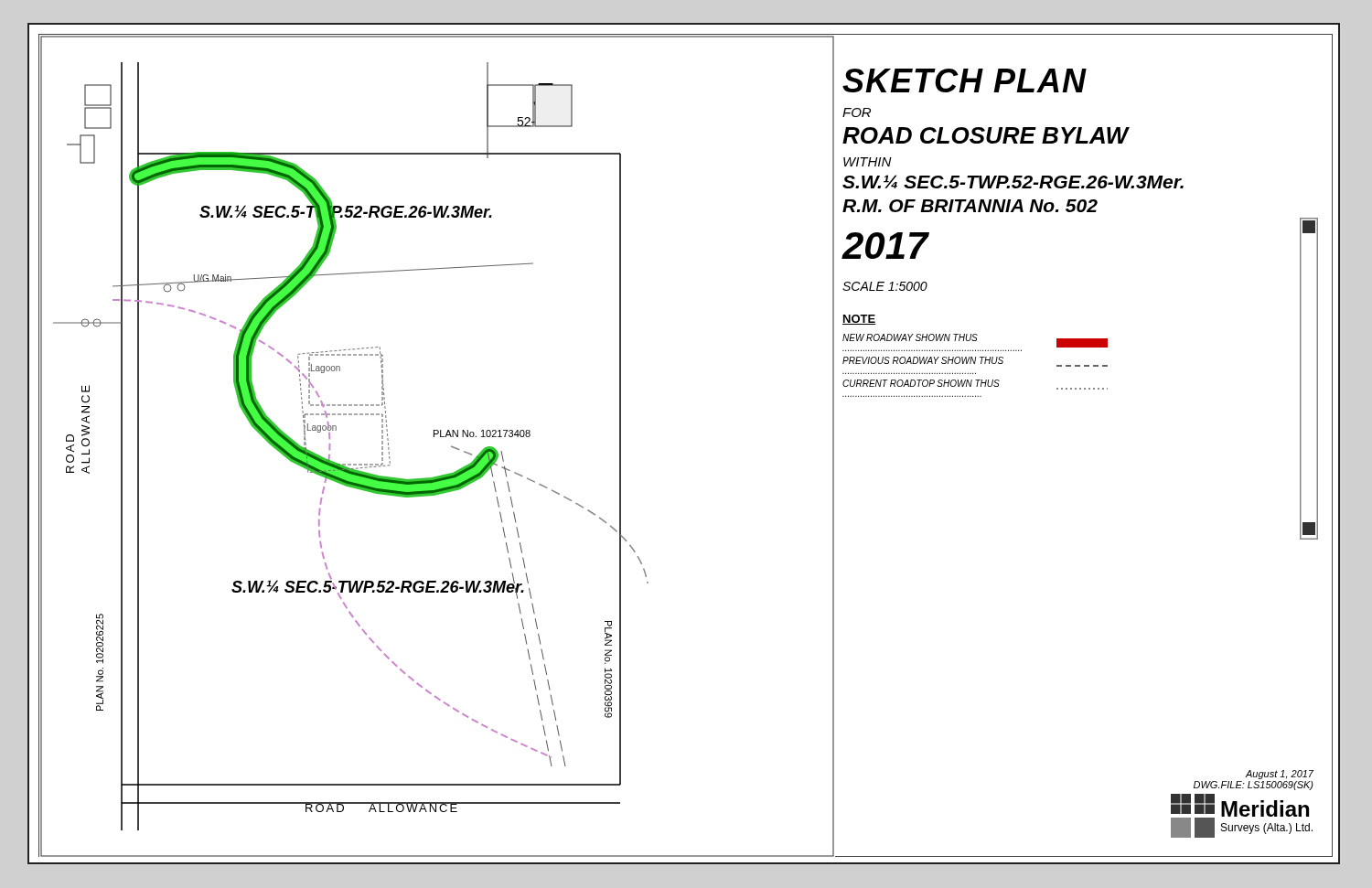The image size is (1372, 888).
Task: Point to "R.M. OF BRITANNIA No. 502"
Action: point(970,205)
